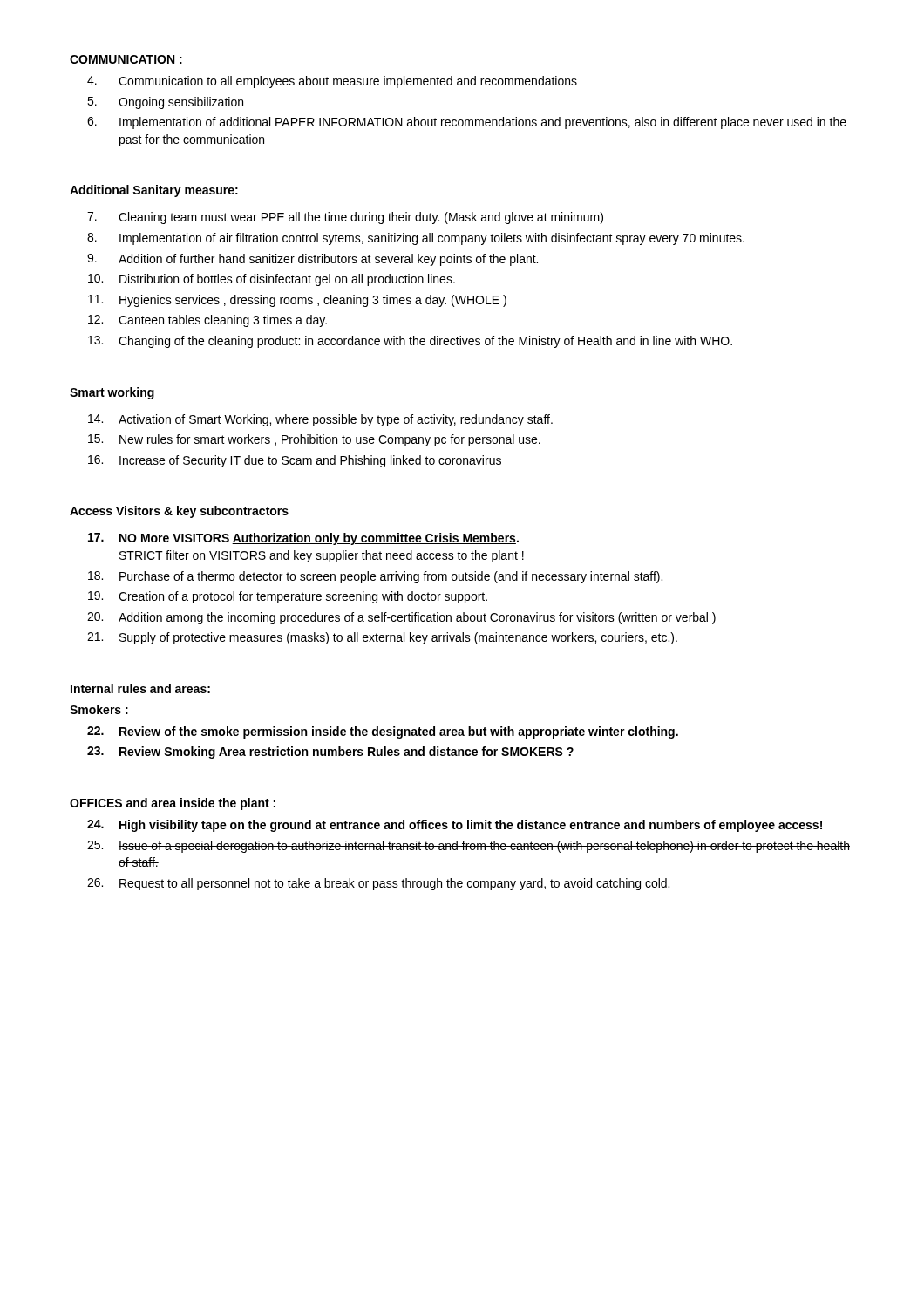Click on the passage starting "12.Canteen tables cleaning 3 times a day."
This screenshot has height=1308, width=924.
coord(207,321)
